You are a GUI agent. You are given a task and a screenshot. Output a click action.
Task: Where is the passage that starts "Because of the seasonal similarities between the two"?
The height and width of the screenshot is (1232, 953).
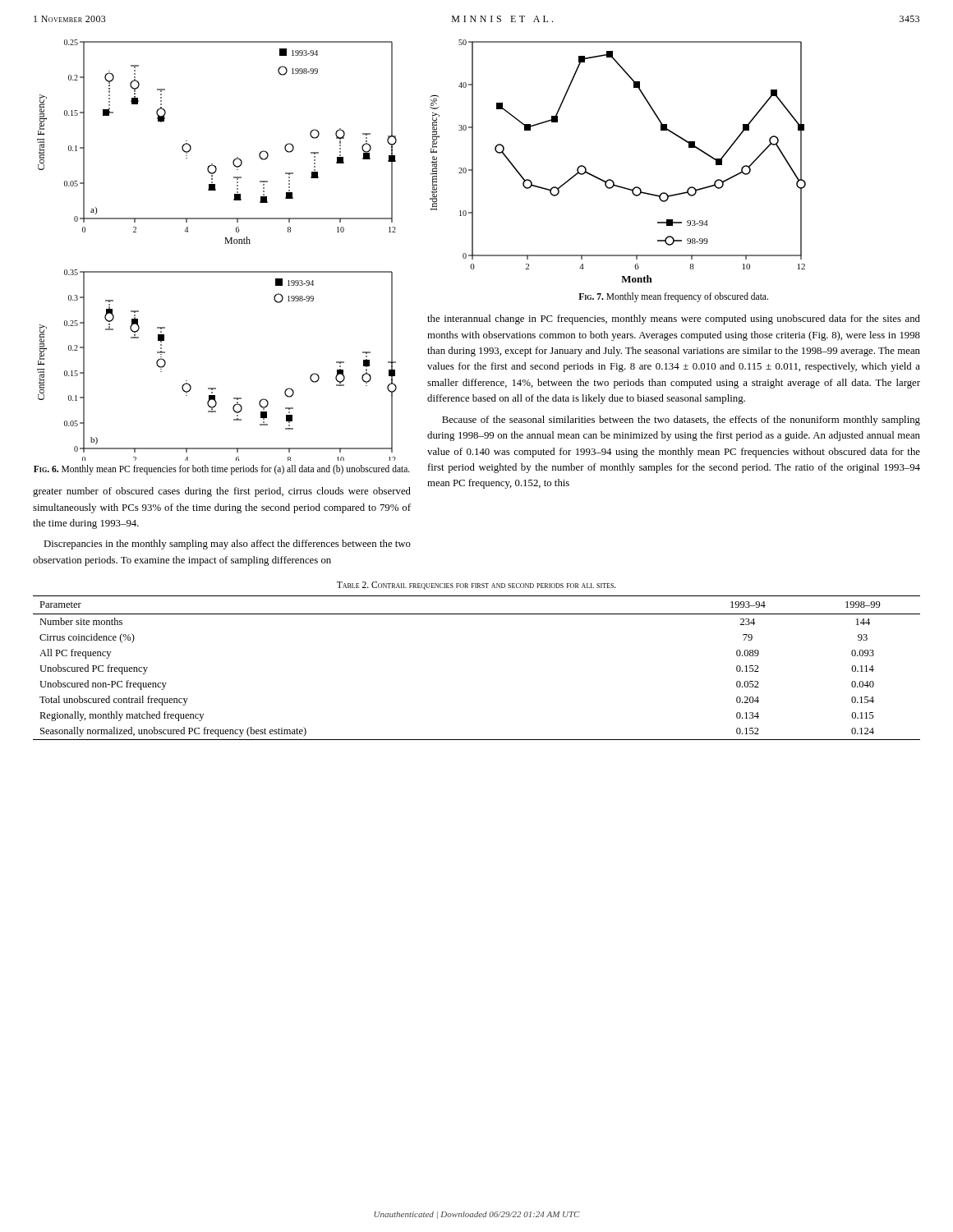coord(674,451)
